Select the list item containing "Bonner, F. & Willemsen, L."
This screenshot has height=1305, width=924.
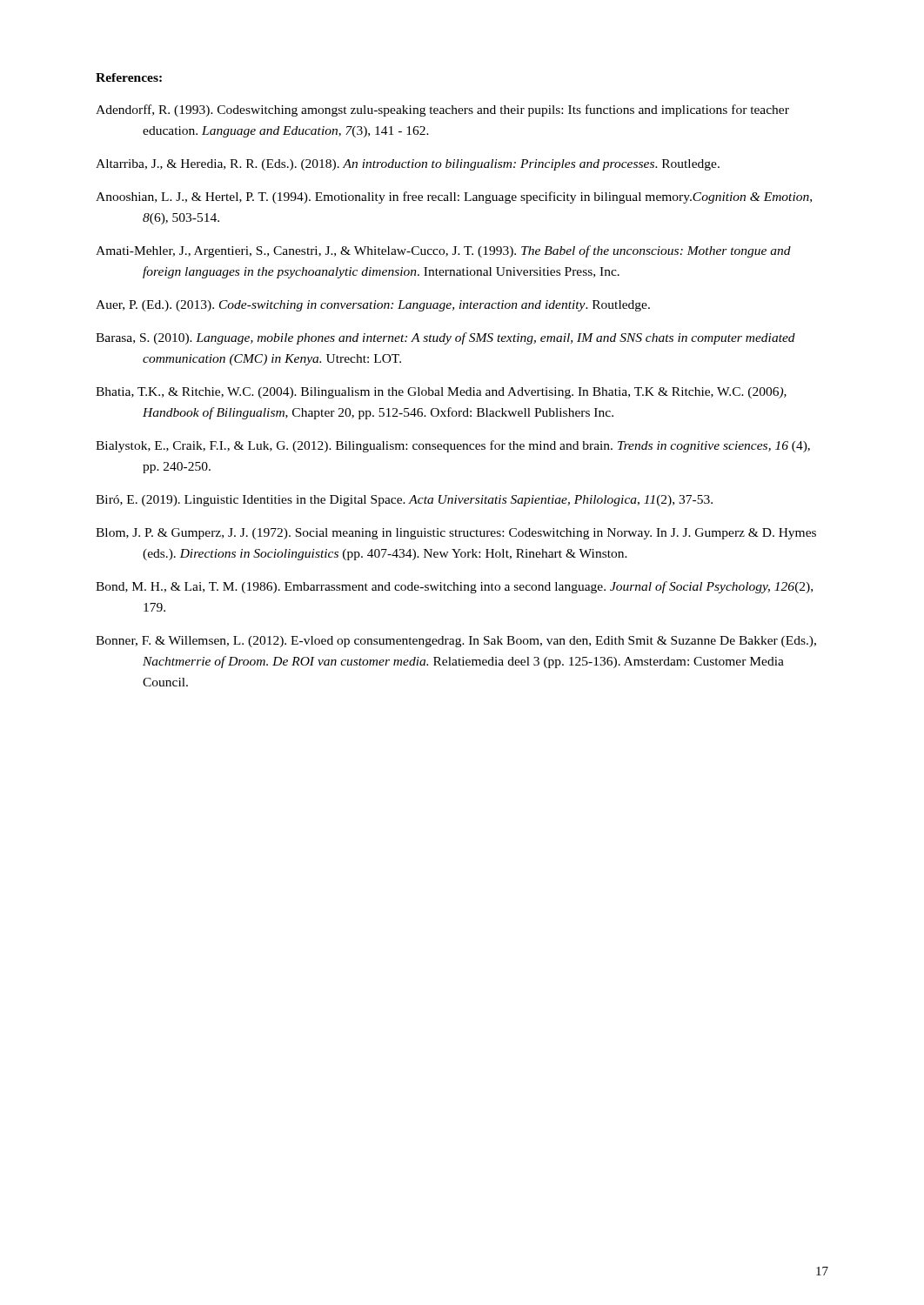pos(456,661)
